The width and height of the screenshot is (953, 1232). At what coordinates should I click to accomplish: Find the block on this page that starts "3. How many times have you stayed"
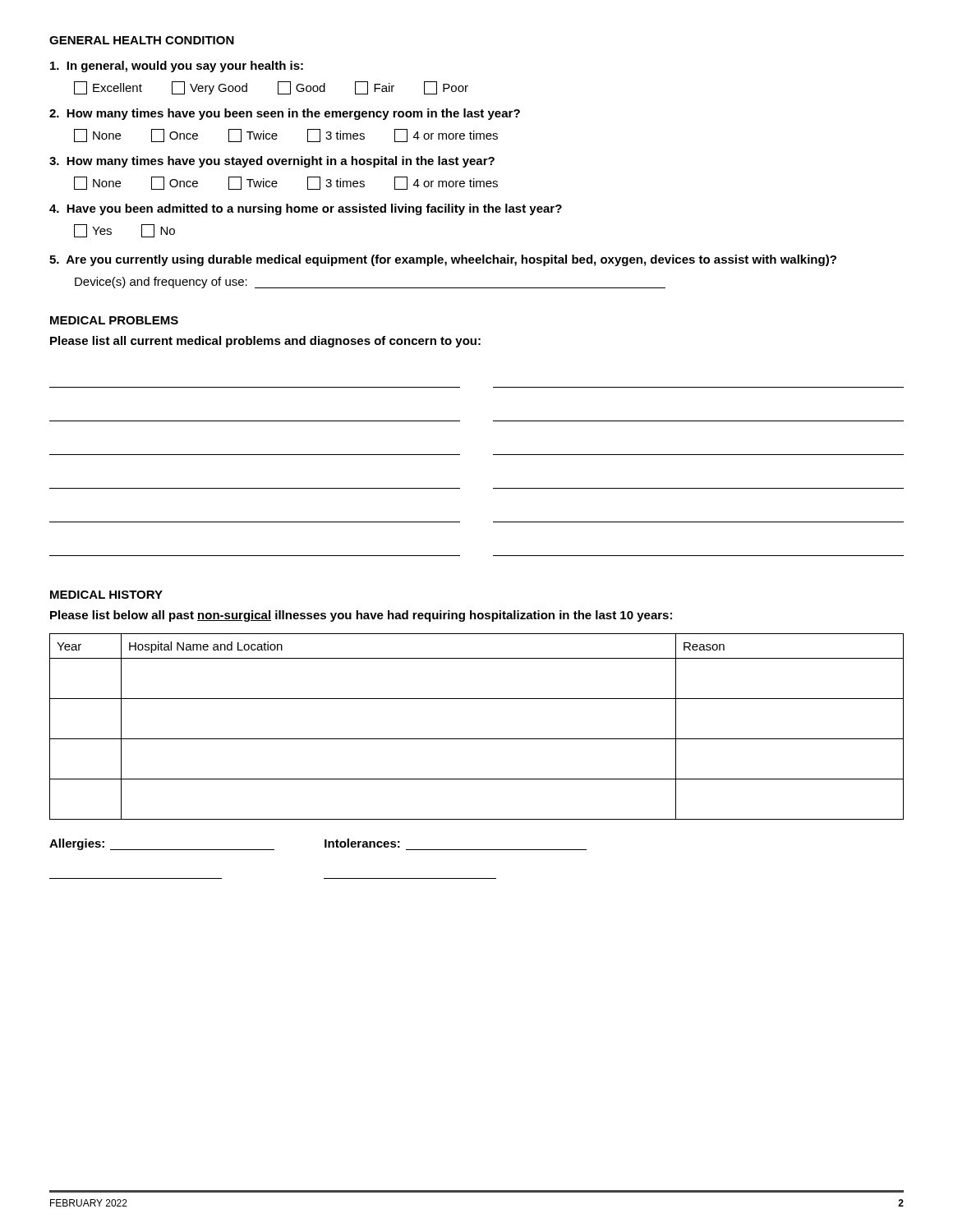tap(272, 161)
